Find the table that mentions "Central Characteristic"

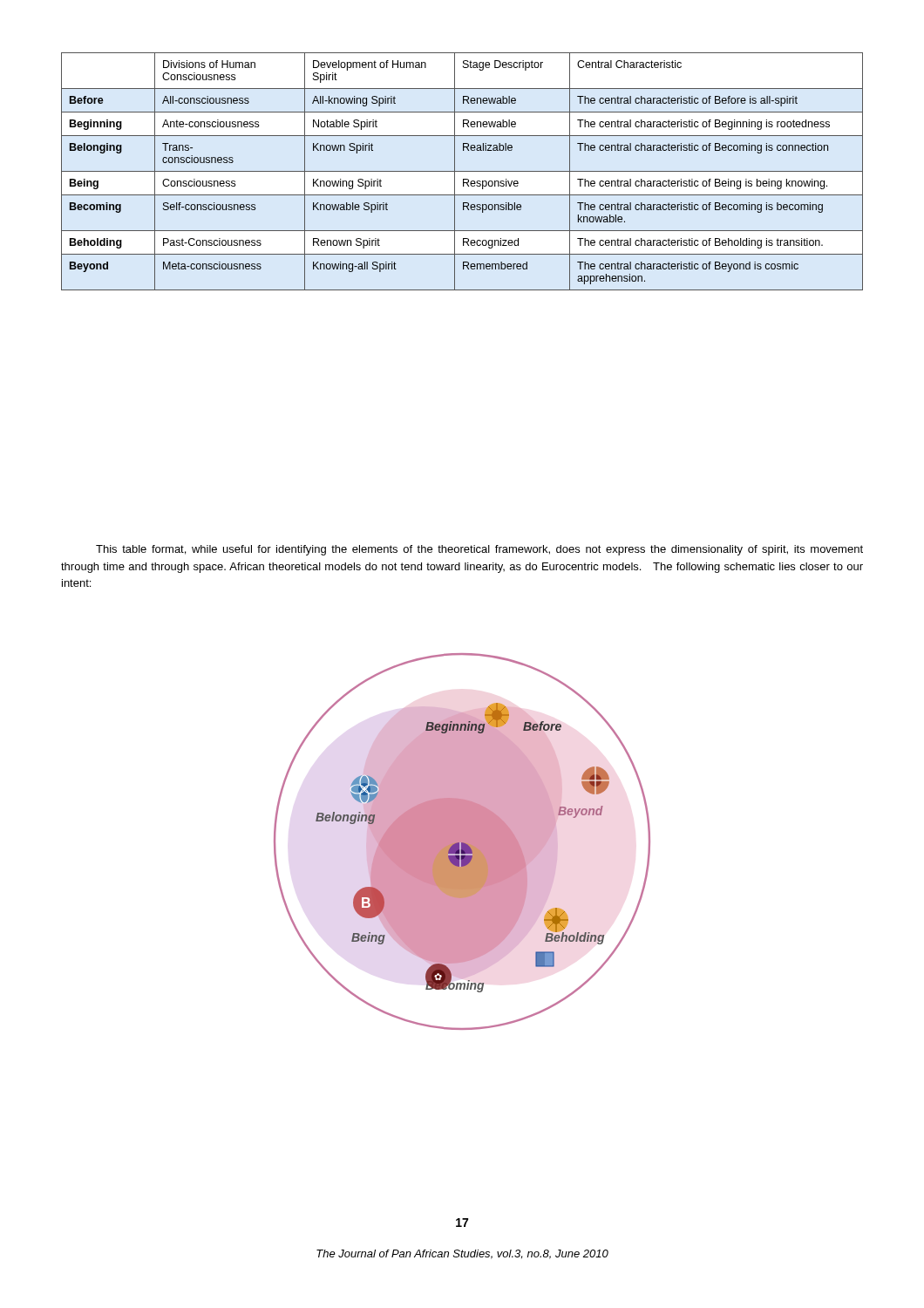pyautogui.click(x=462, y=171)
